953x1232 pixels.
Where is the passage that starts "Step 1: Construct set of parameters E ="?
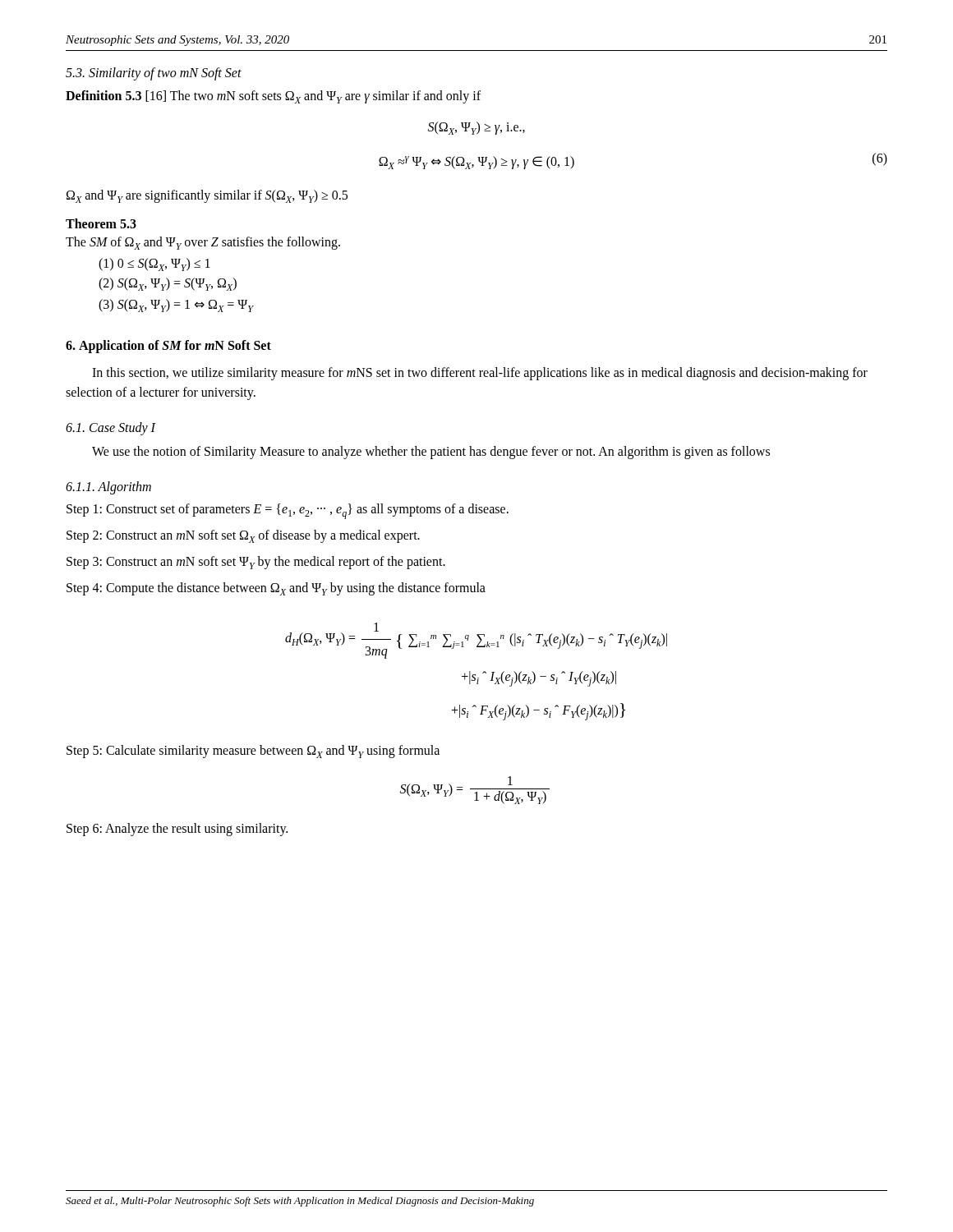point(287,510)
